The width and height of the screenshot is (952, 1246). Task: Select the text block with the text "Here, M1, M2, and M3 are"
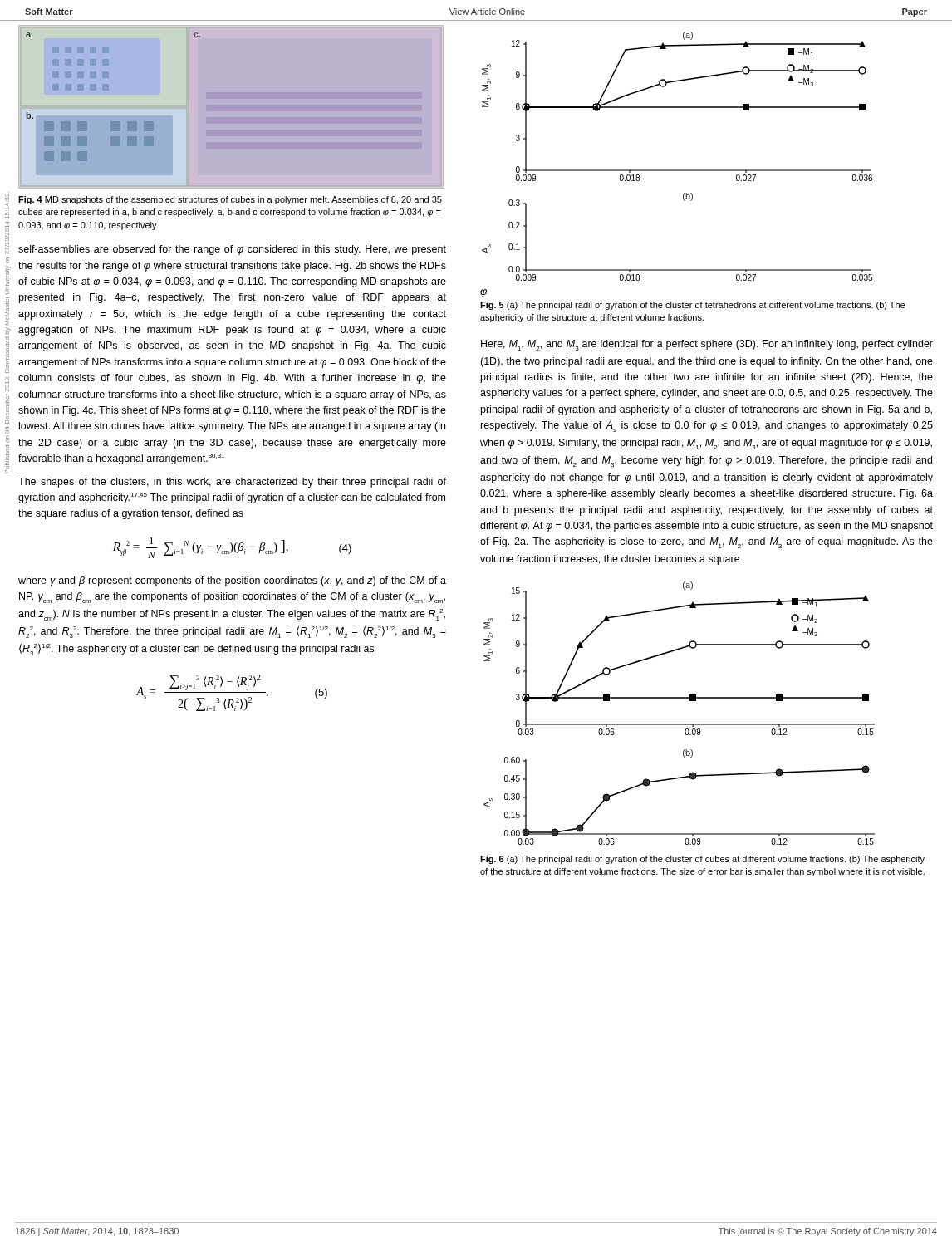click(x=707, y=451)
